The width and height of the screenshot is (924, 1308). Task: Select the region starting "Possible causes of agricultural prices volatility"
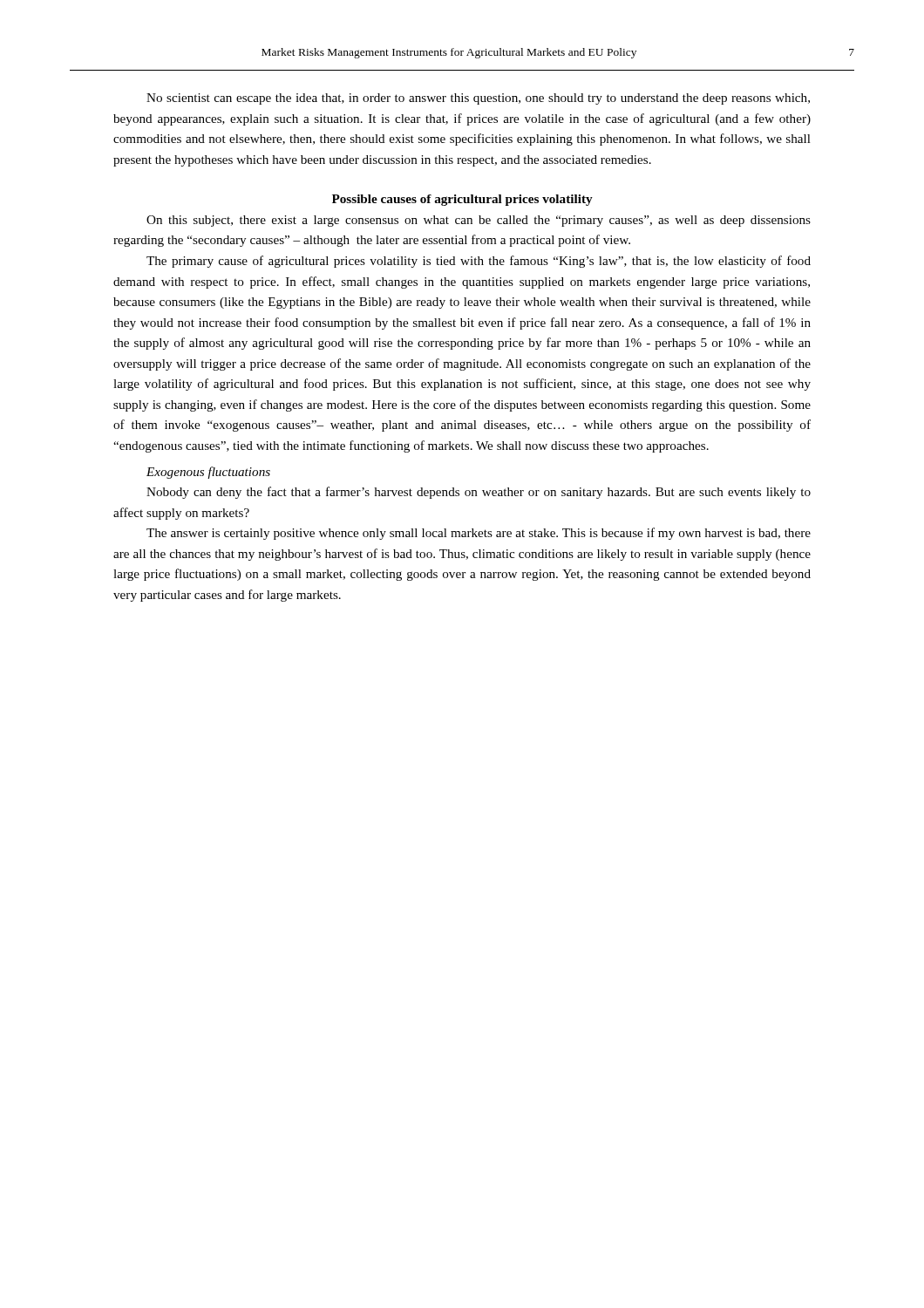click(x=462, y=199)
